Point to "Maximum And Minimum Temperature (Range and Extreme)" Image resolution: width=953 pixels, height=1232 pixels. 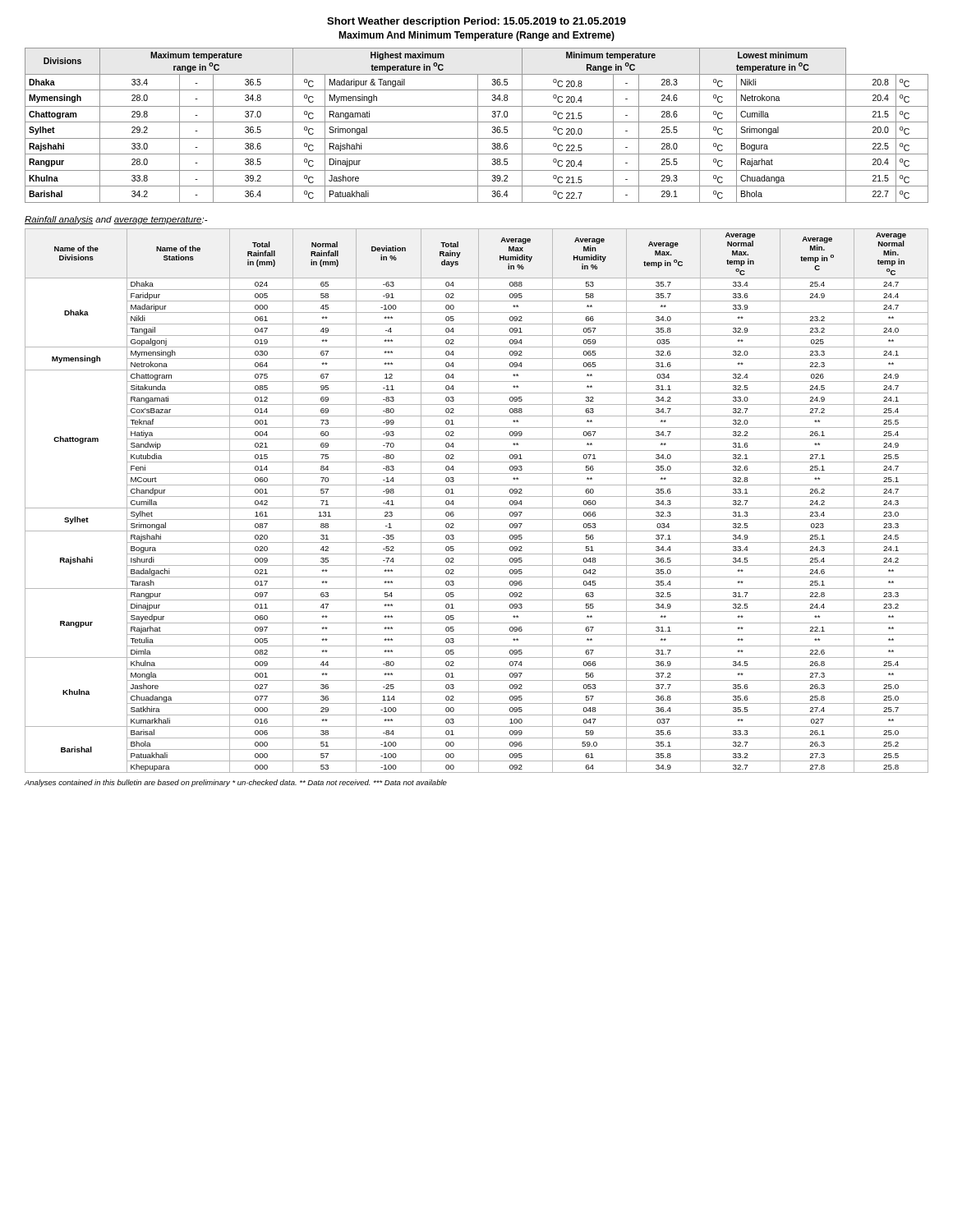point(476,35)
